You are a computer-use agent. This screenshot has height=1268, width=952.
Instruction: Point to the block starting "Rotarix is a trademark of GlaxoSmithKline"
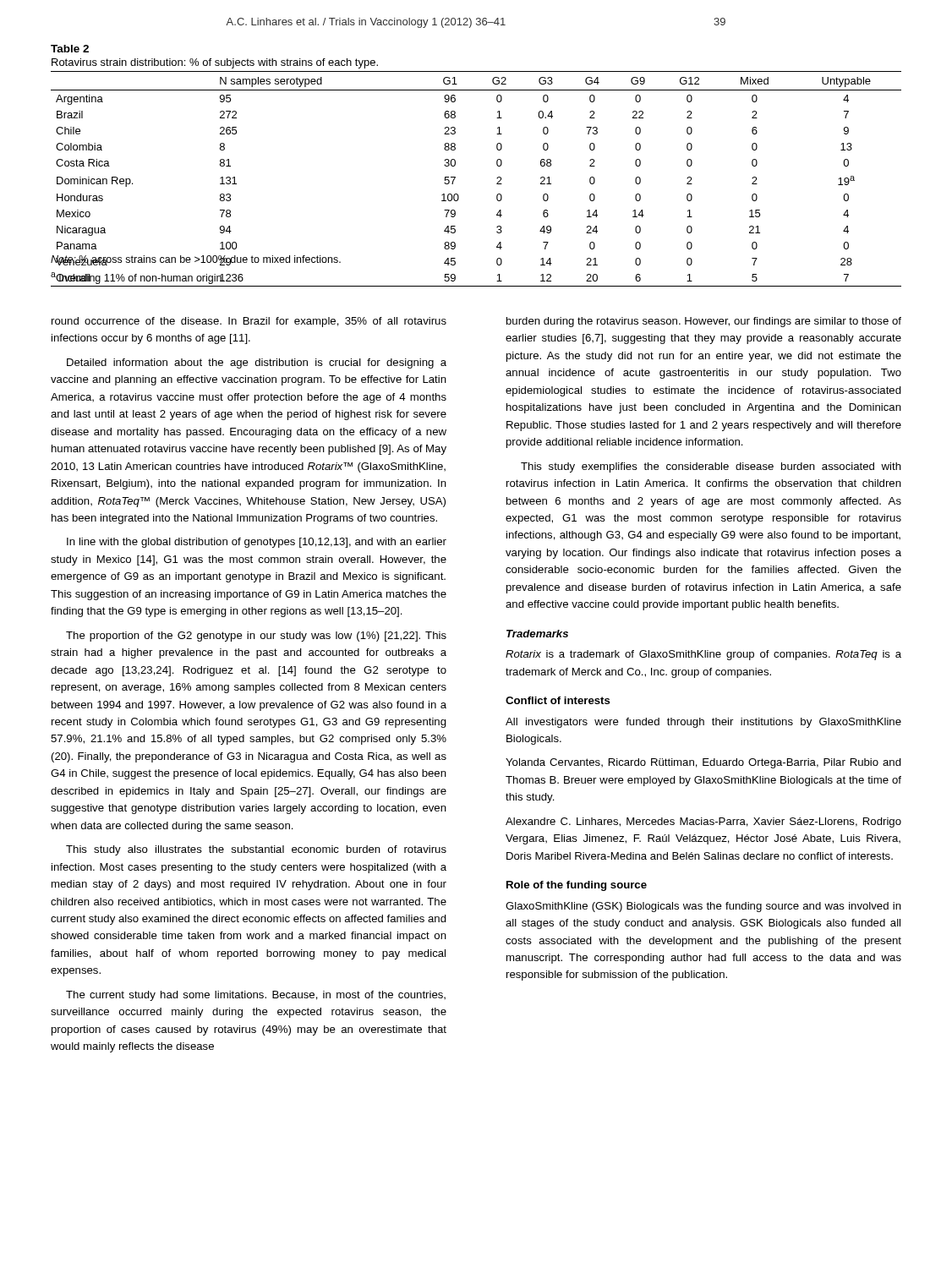[703, 663]
